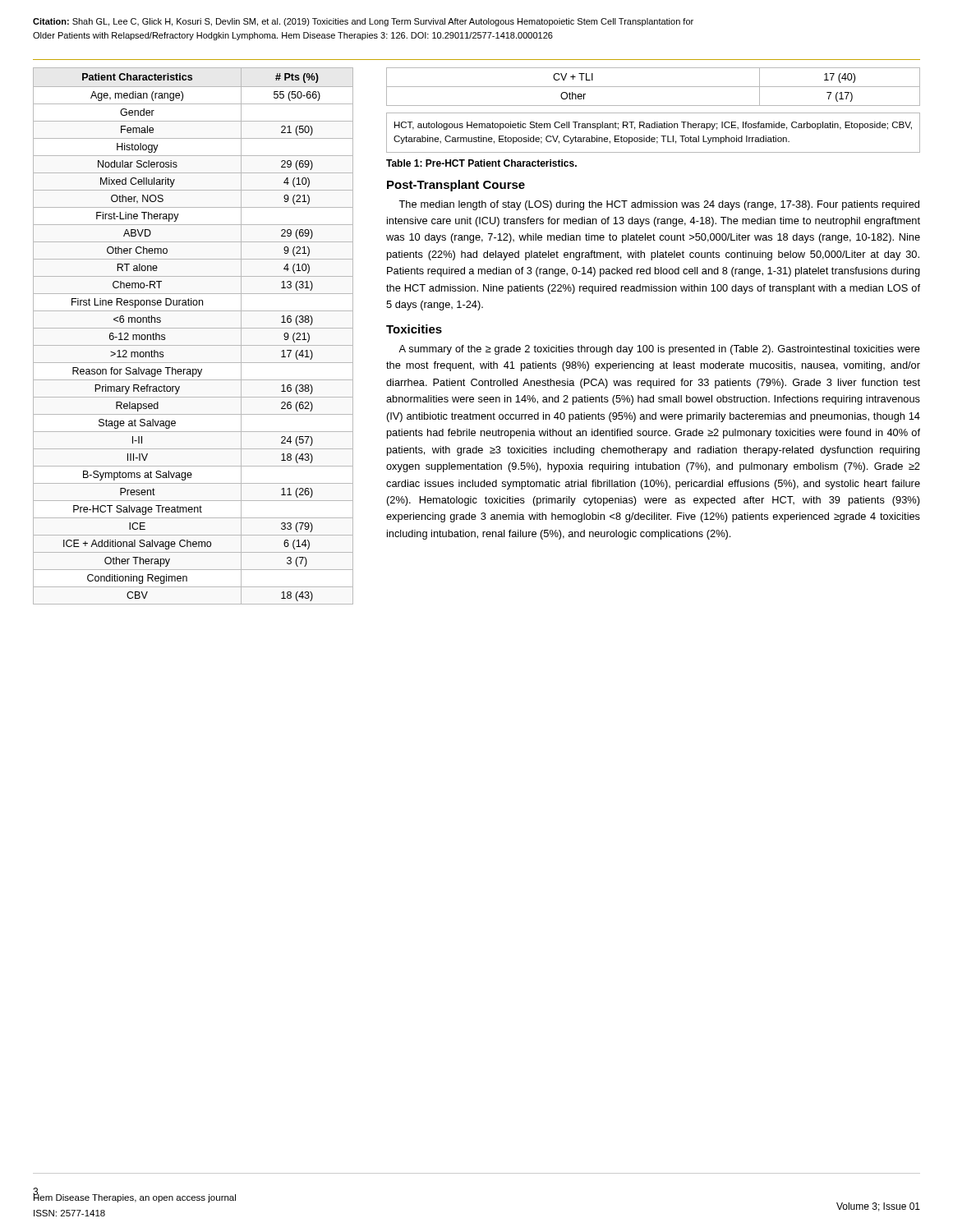
Task: Navigate to the text starting "Table 1: Pre-HCT Patient"
Action: click(x=482, y=163)
